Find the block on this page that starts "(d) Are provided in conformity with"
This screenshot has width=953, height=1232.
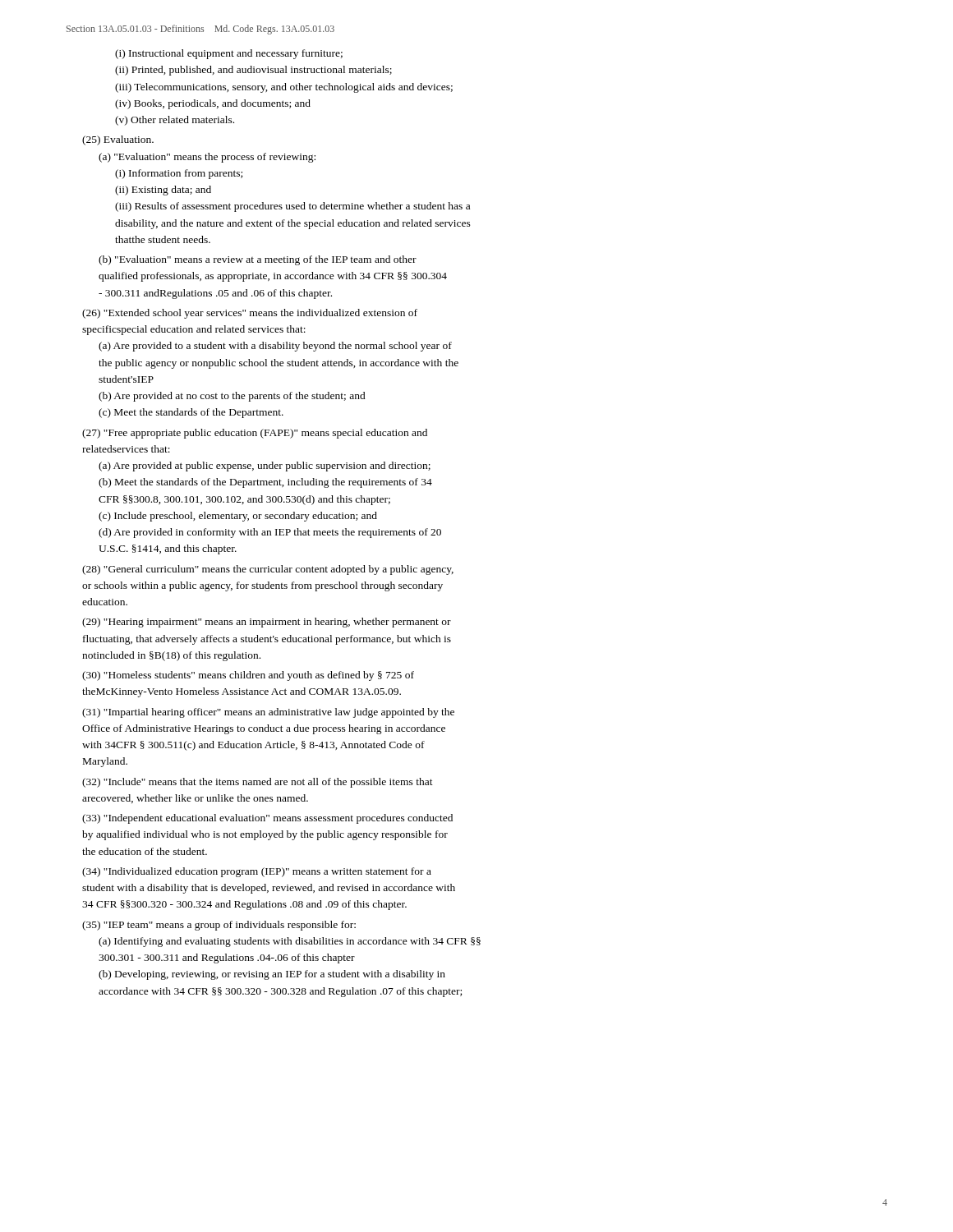click(270, 540)
